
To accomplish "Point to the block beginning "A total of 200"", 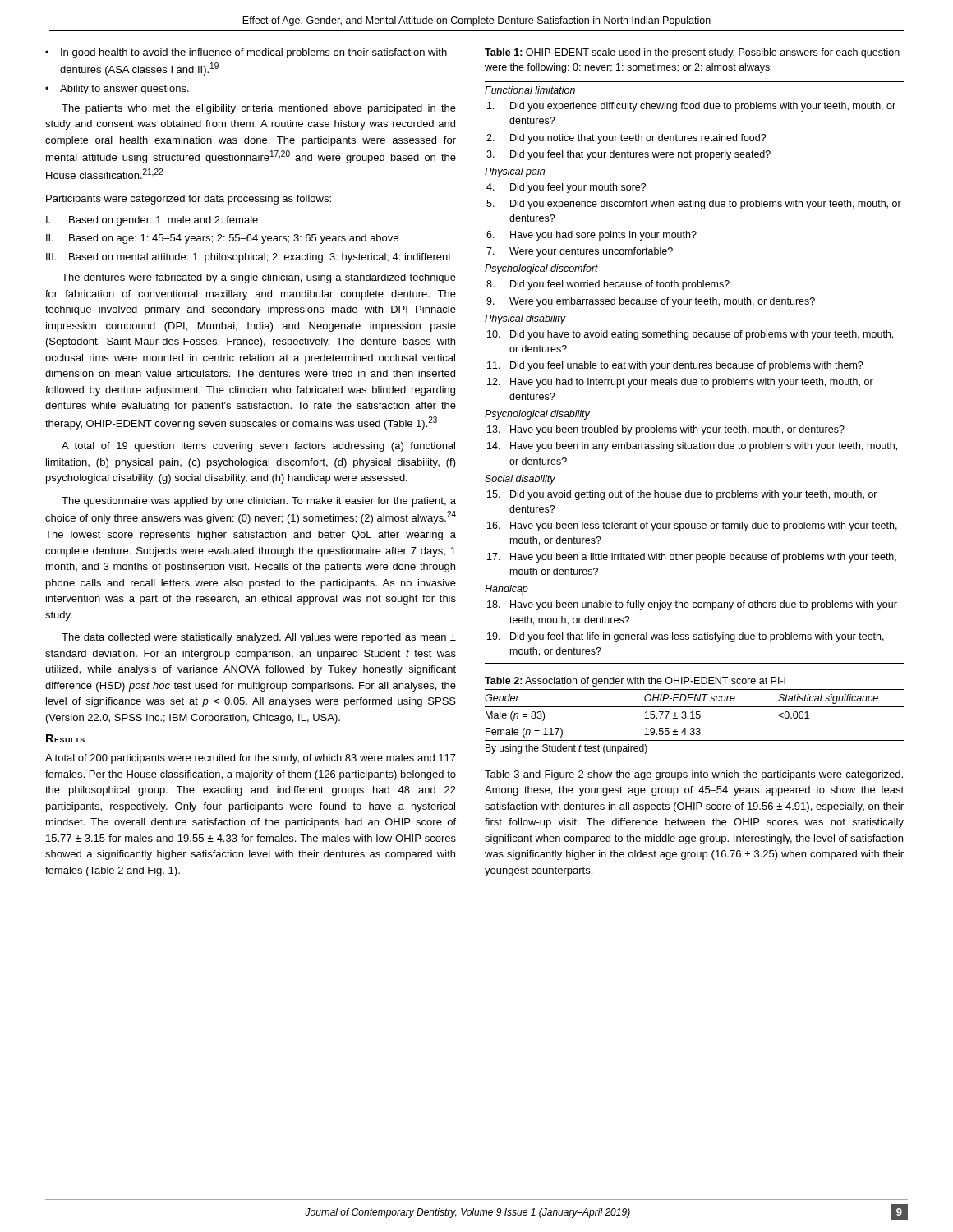I will click(251, 814).
